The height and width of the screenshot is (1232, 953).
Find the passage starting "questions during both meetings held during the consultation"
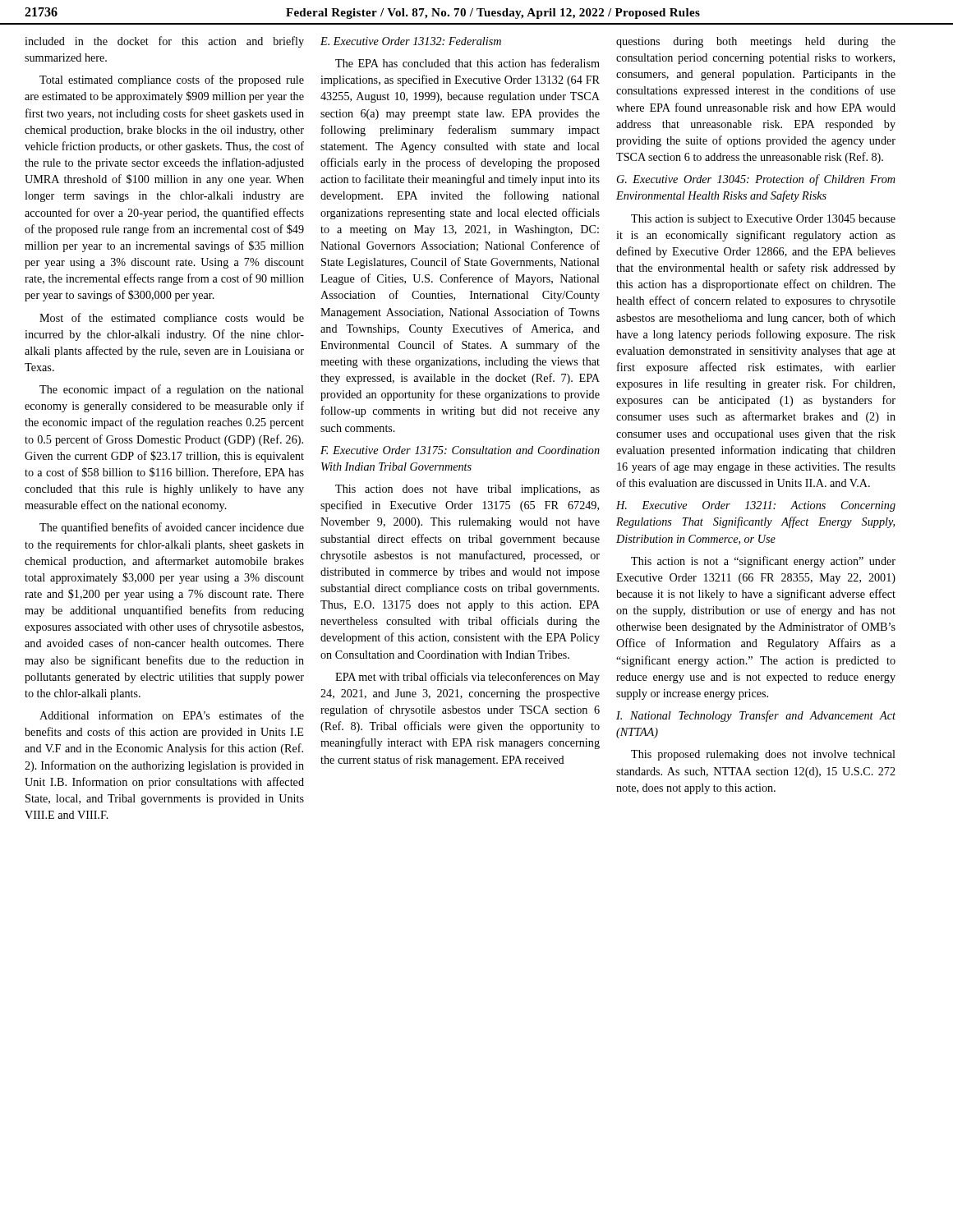pyautogui.click(x=756, y=99)
